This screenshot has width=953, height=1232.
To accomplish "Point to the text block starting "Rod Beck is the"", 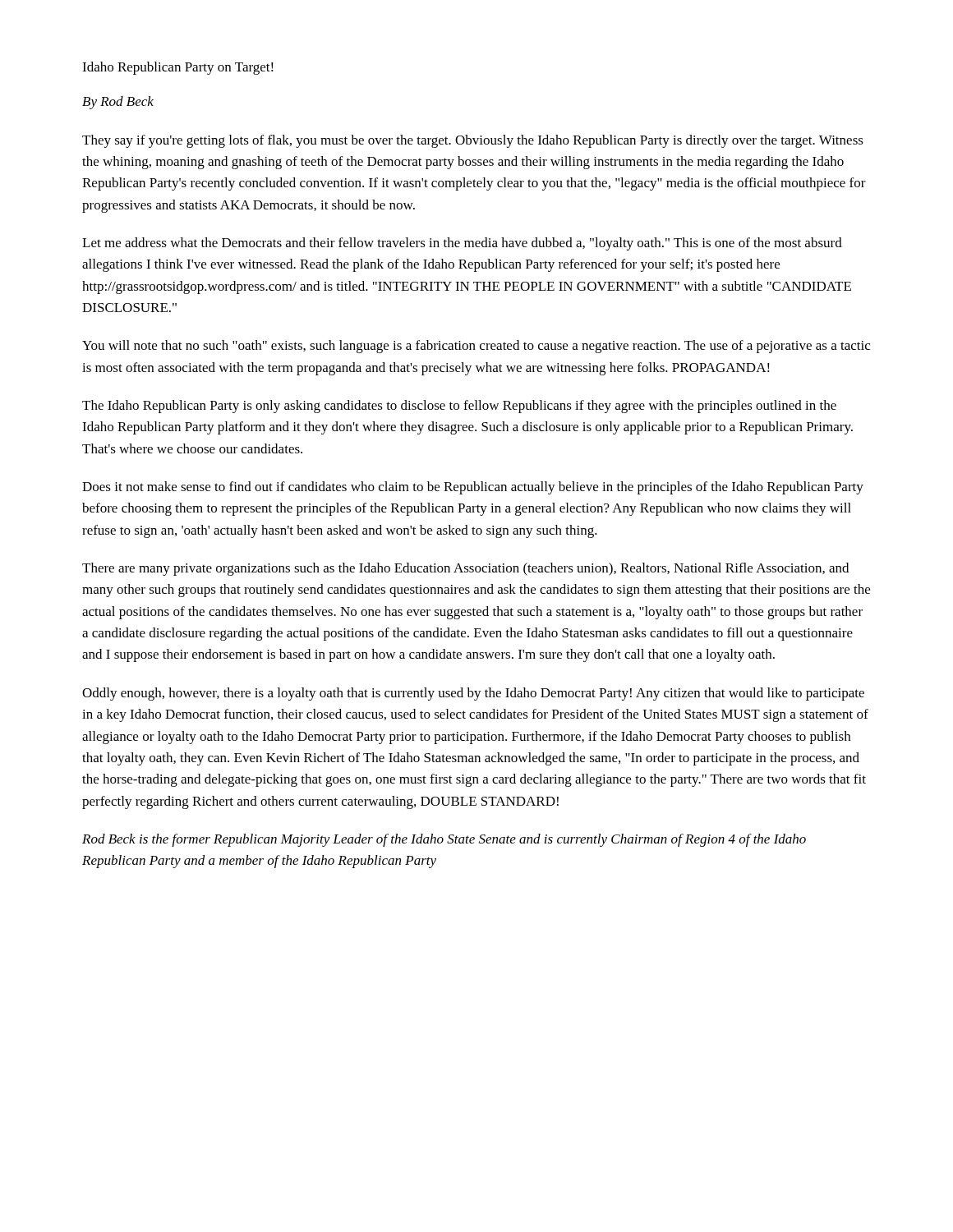I will tap(444, 850).
